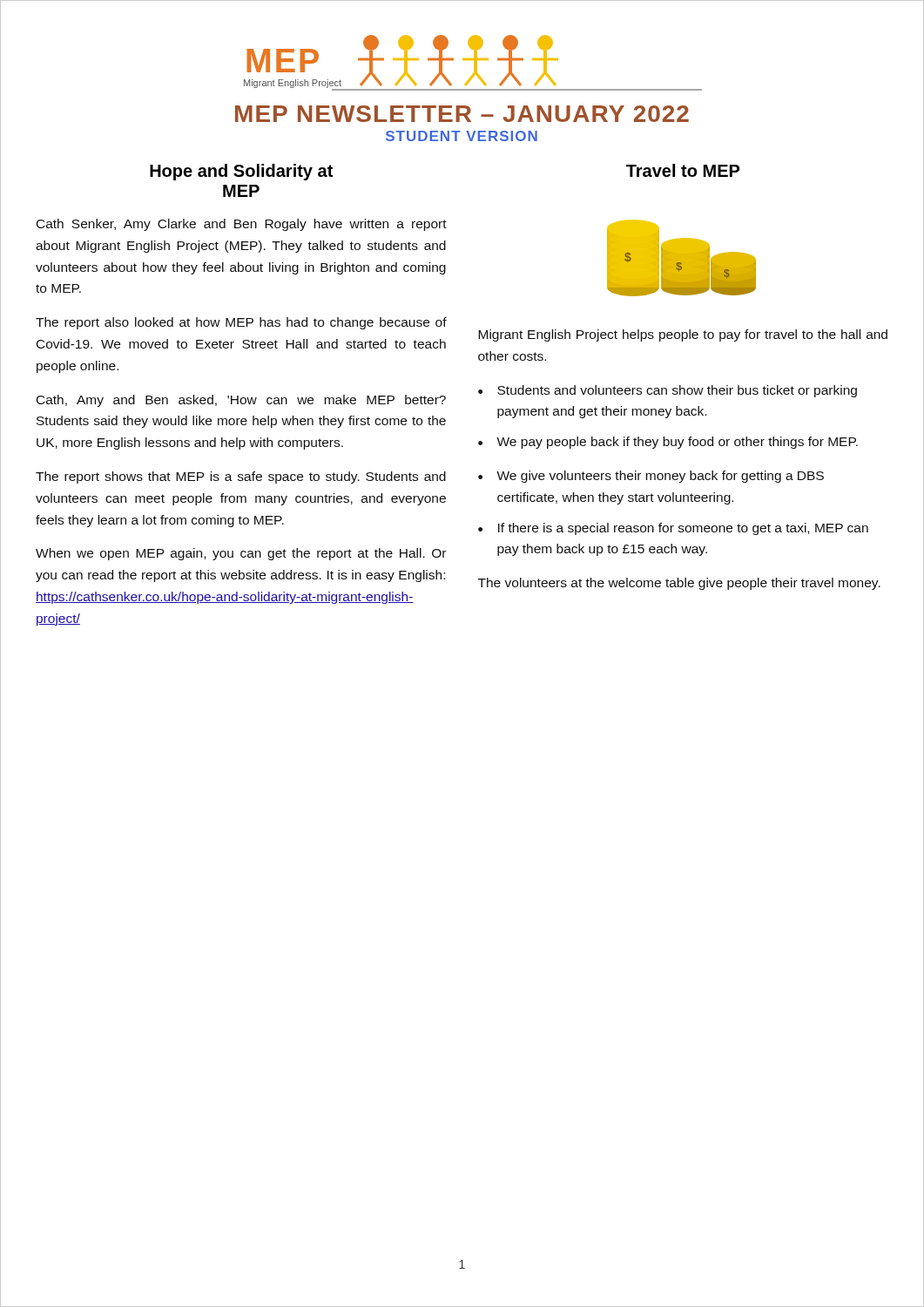Find the illustration
Image resolution: width=924 pixels, height=1307 pixels.
[x=683, y=252]
